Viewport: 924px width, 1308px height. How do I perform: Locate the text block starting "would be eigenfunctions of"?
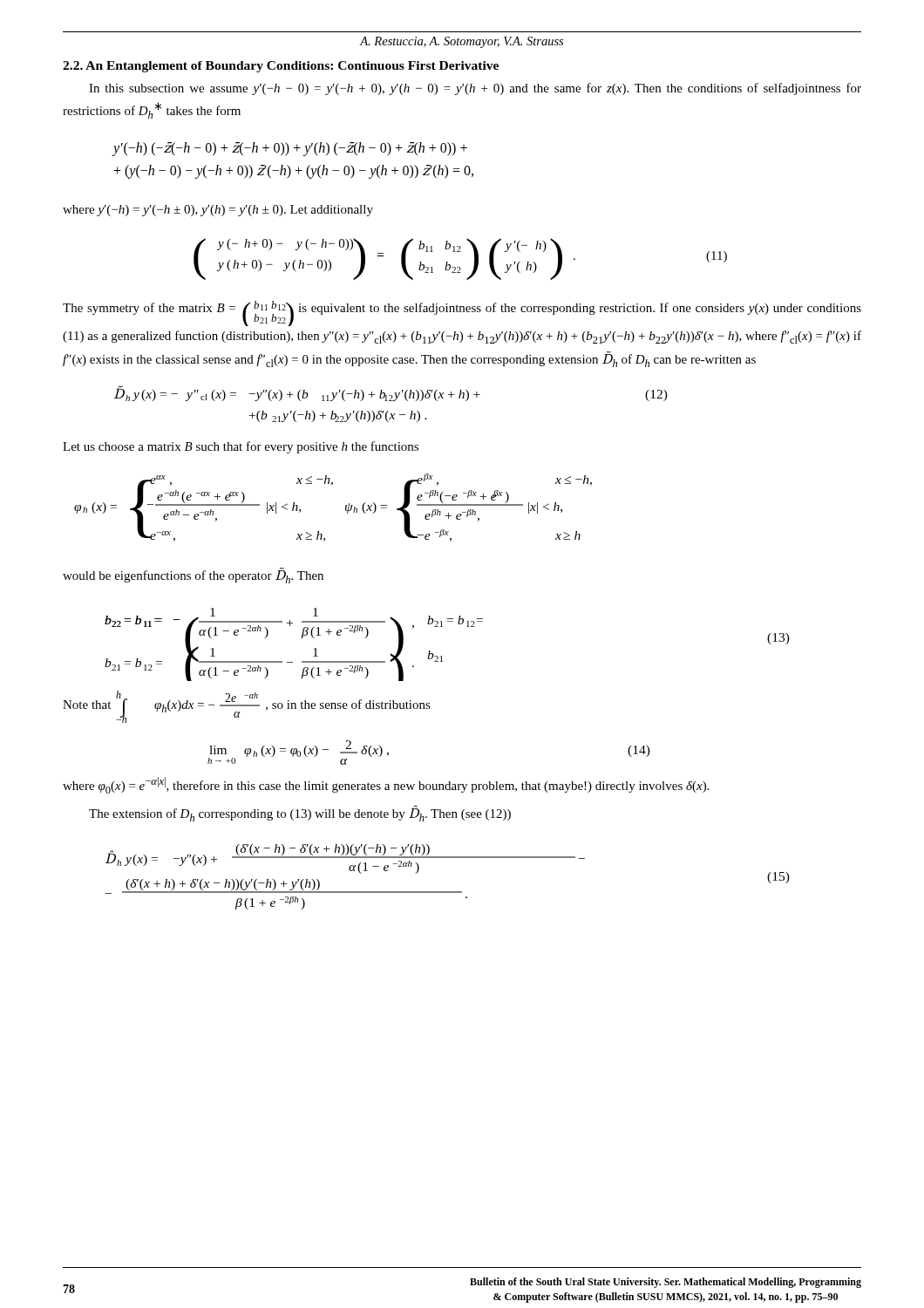click(x=193, y=577)
